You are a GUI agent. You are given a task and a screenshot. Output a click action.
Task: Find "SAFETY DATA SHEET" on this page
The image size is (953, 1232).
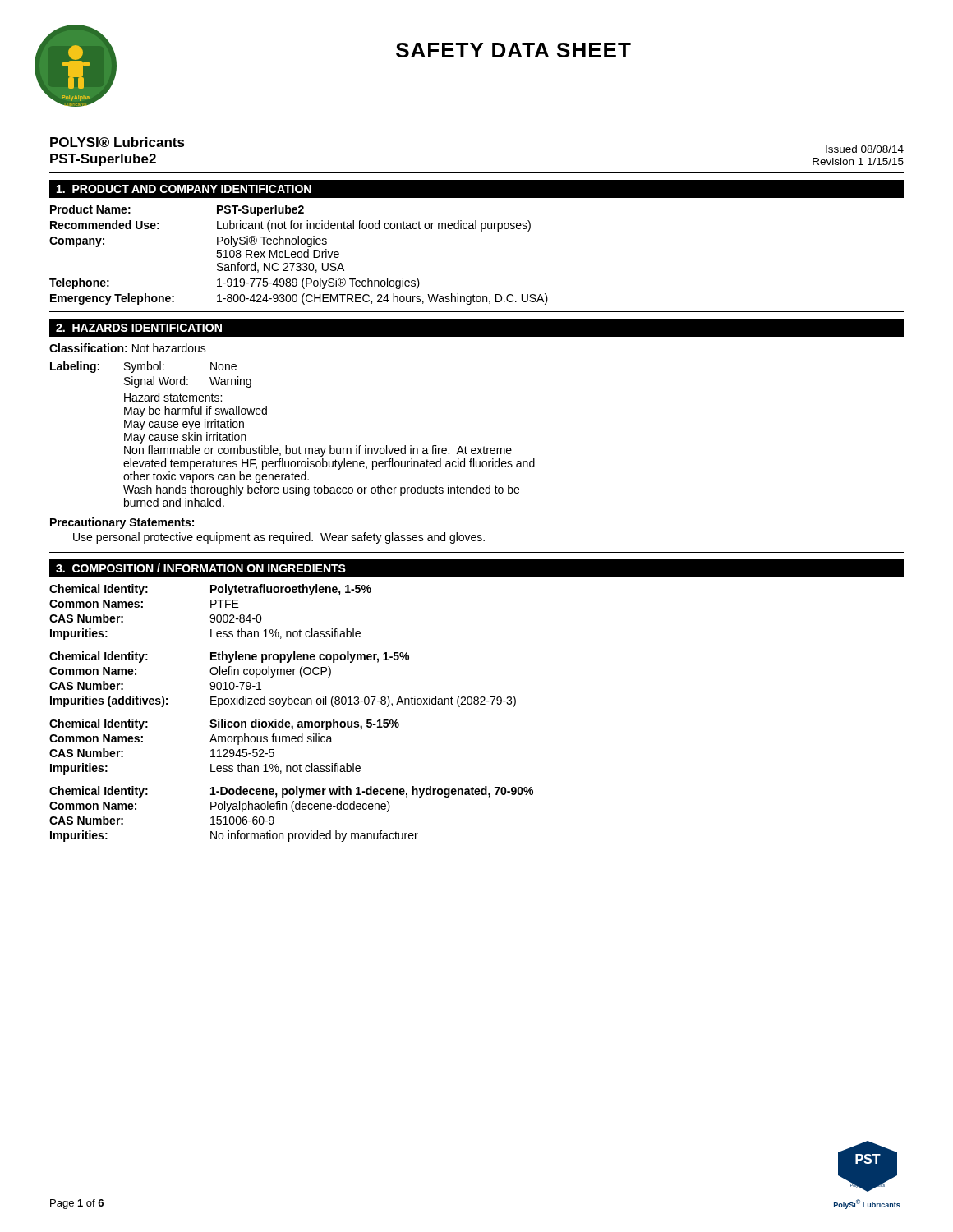(513, 51)
